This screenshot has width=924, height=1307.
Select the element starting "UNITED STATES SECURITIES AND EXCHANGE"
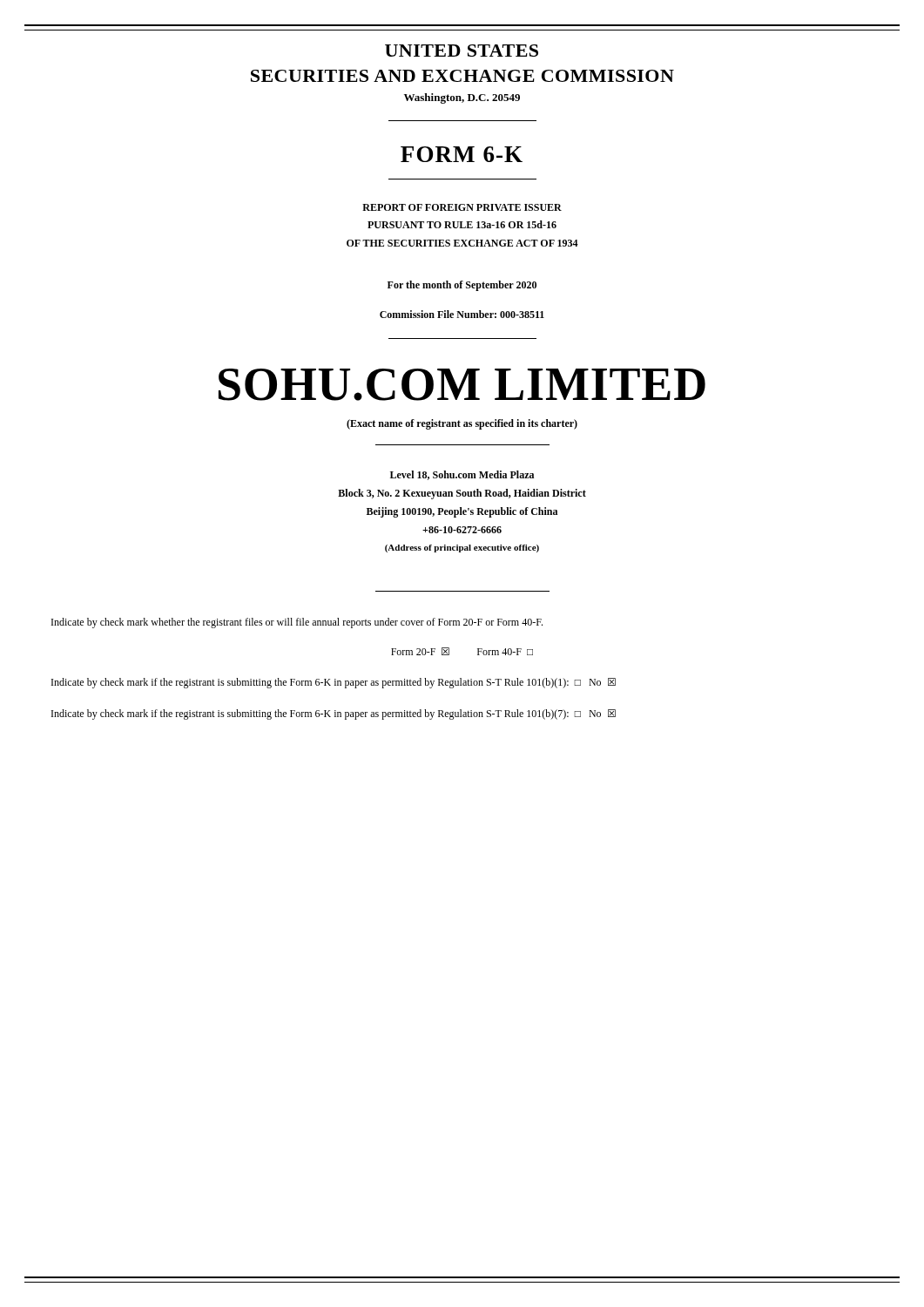462,71
